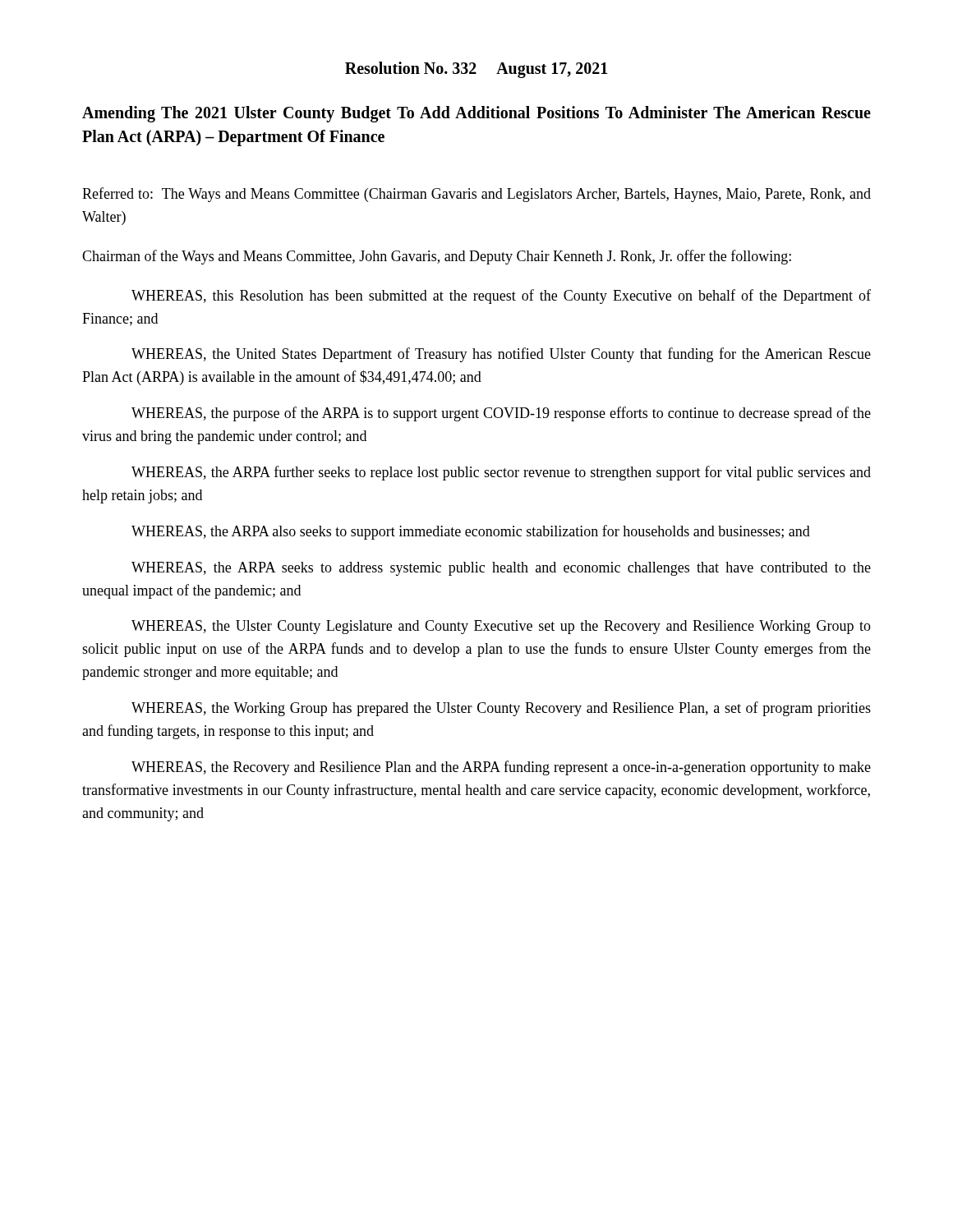Point to the title beginning "Amending The 2021 Ulster County"

coord(476,124)
